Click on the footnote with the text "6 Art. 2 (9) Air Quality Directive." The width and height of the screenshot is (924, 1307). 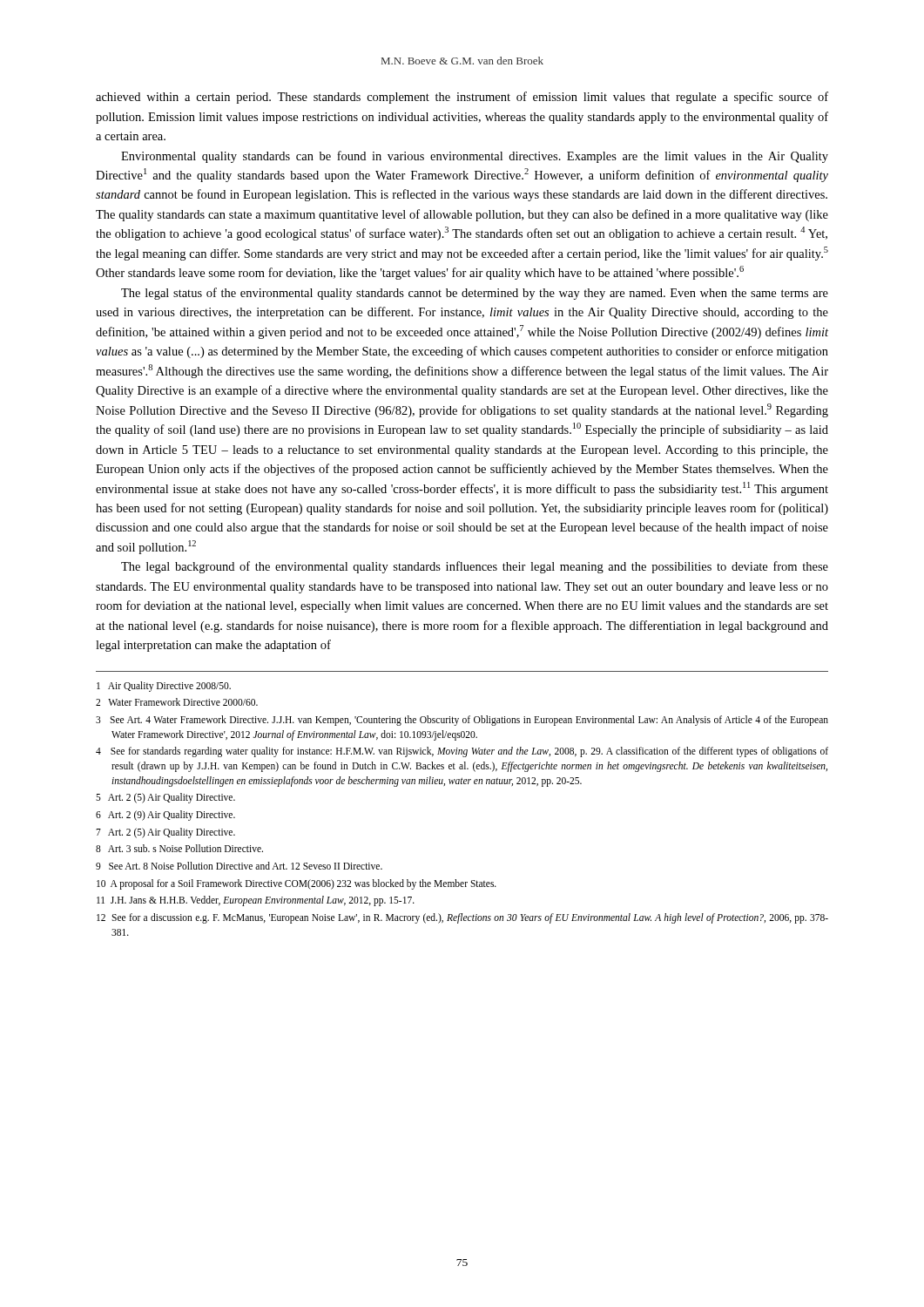pyautogui.click(x=166, y=815)
